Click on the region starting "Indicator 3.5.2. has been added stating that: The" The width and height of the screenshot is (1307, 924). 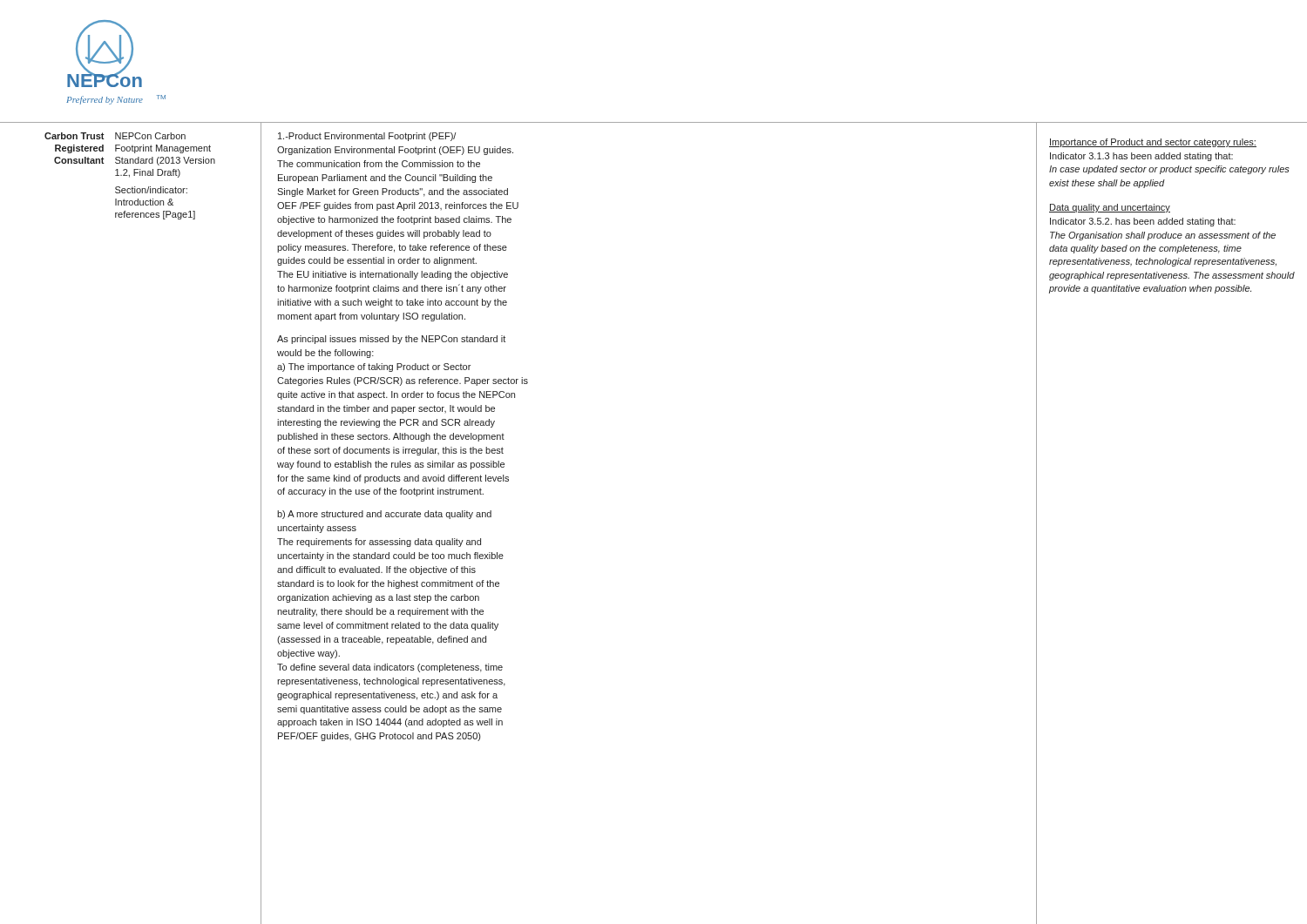[1172, 255]
